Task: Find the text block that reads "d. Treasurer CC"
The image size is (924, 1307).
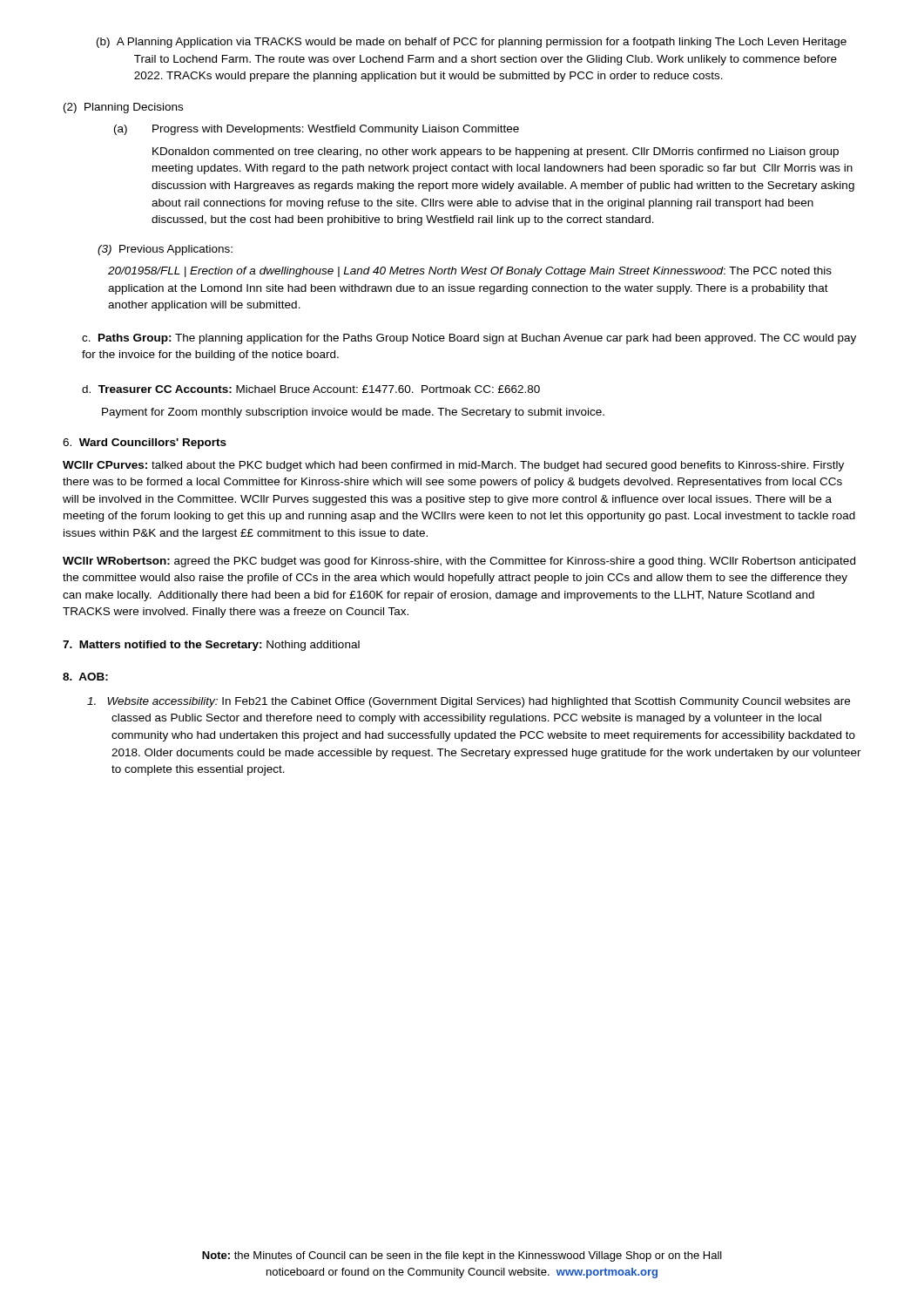Action: [472, 400]
